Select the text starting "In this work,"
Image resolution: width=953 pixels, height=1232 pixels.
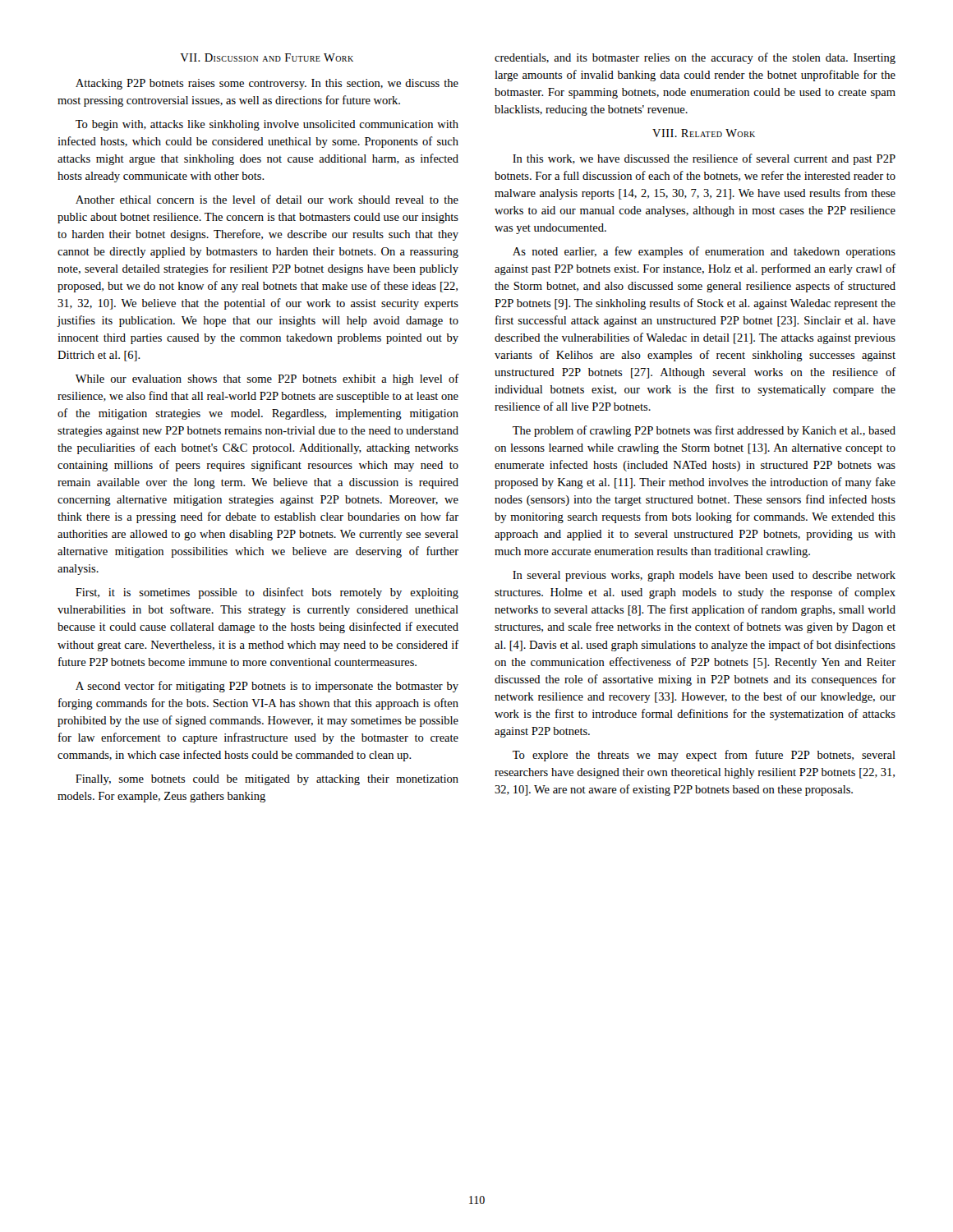point(695,194)
